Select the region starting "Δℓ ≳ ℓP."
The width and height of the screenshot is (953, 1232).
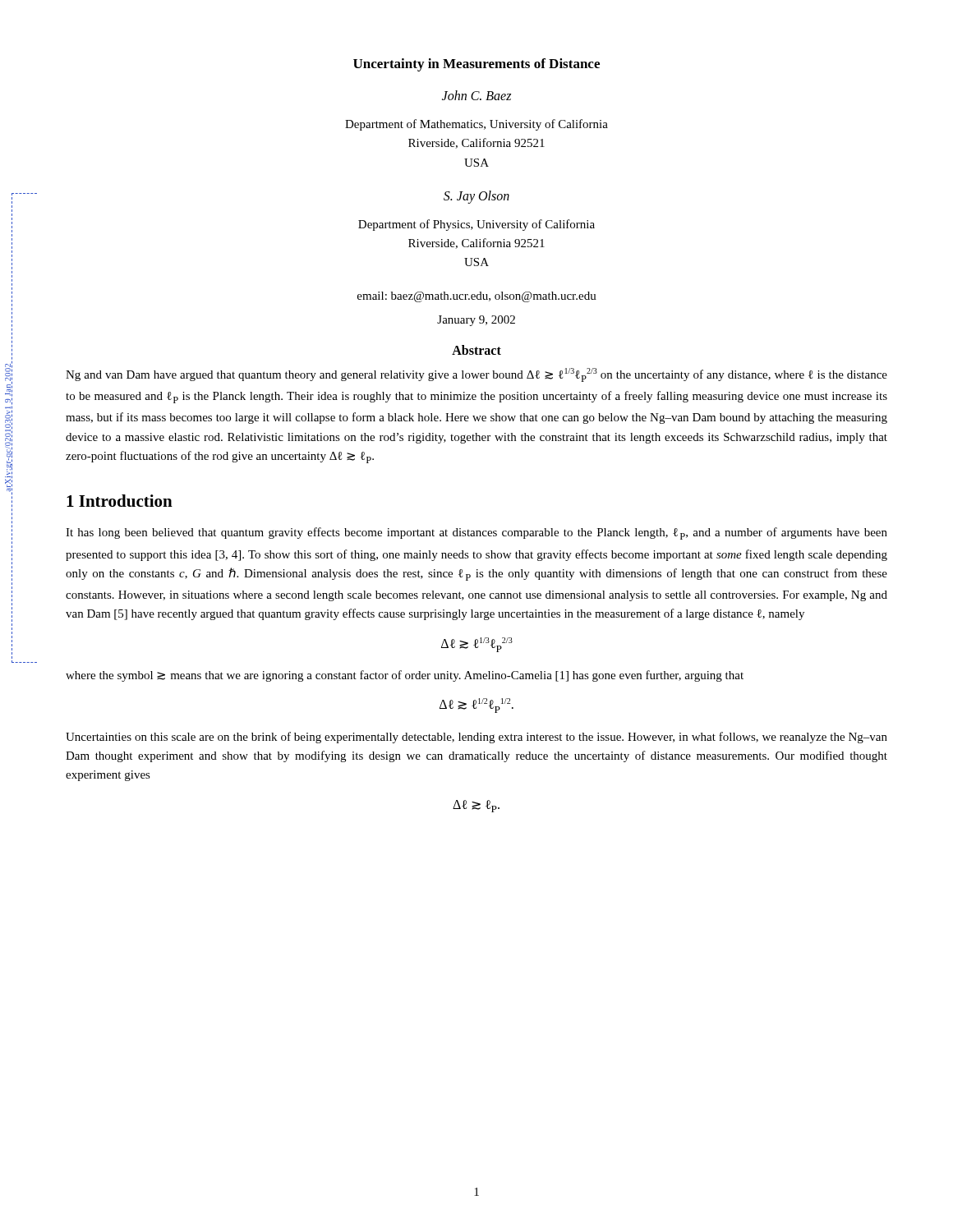pyautogui.click(x=476, y=806)
